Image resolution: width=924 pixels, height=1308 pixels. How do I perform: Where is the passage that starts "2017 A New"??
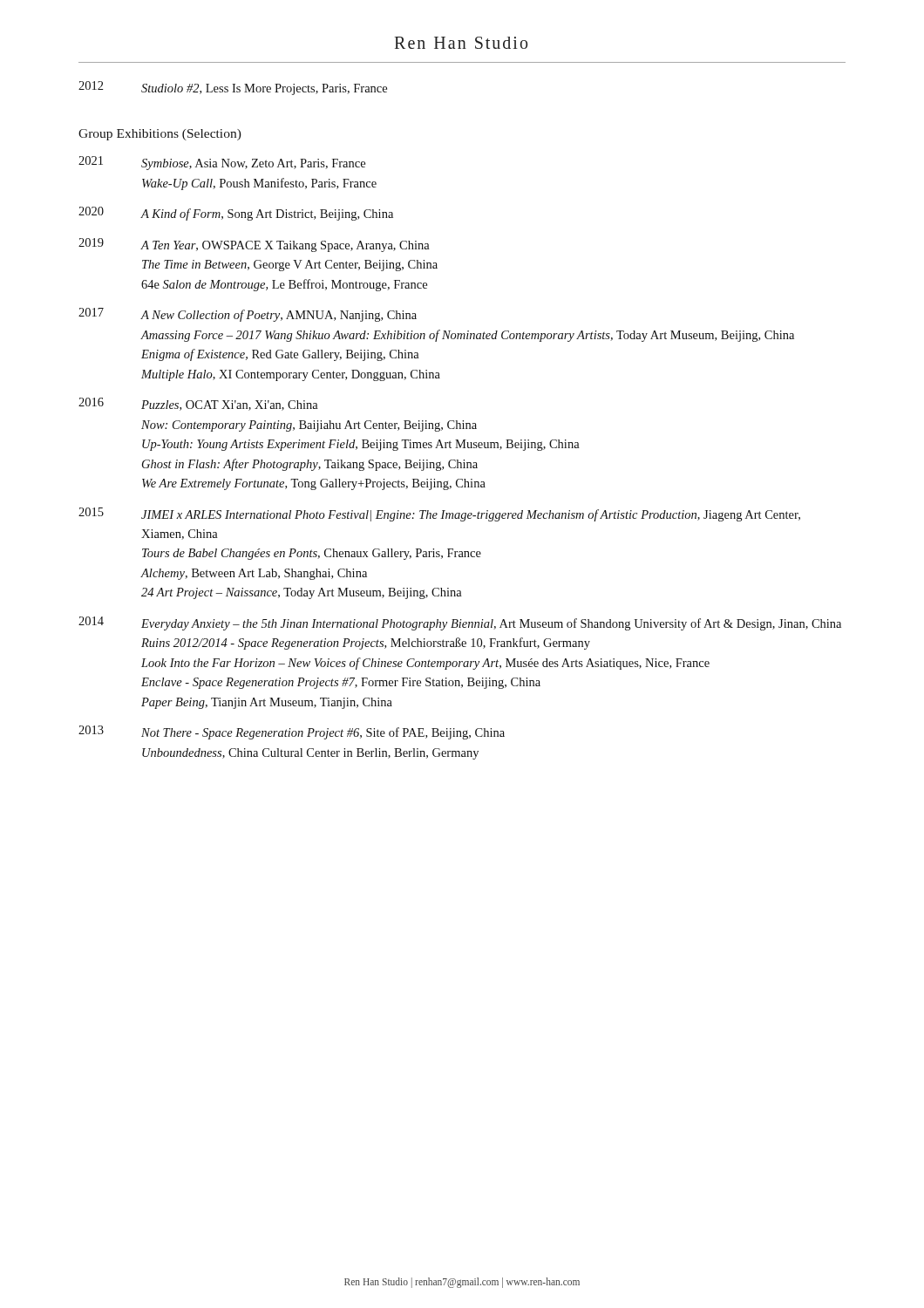click(462, 345)
